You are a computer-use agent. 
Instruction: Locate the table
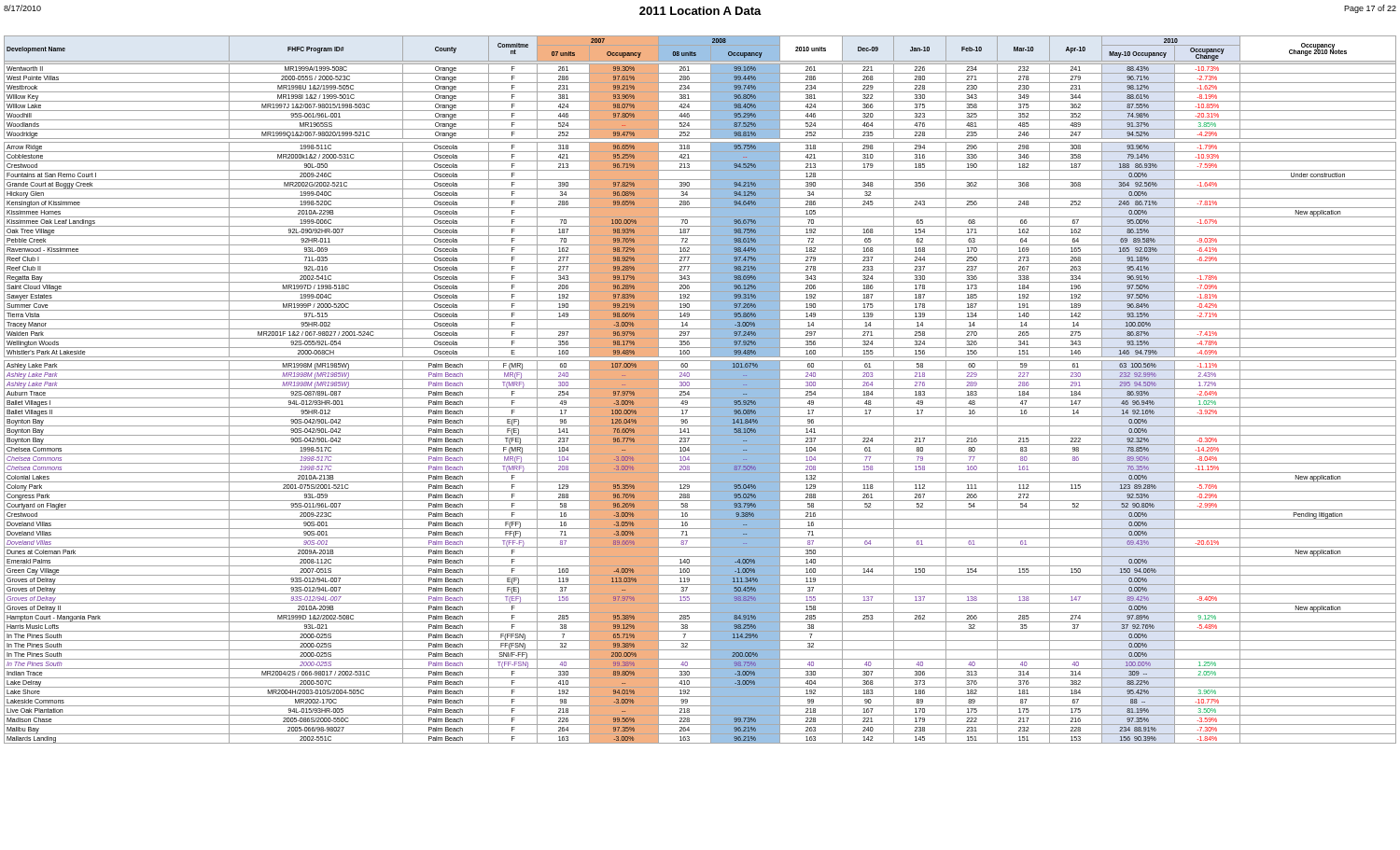(x=700, y=390)
